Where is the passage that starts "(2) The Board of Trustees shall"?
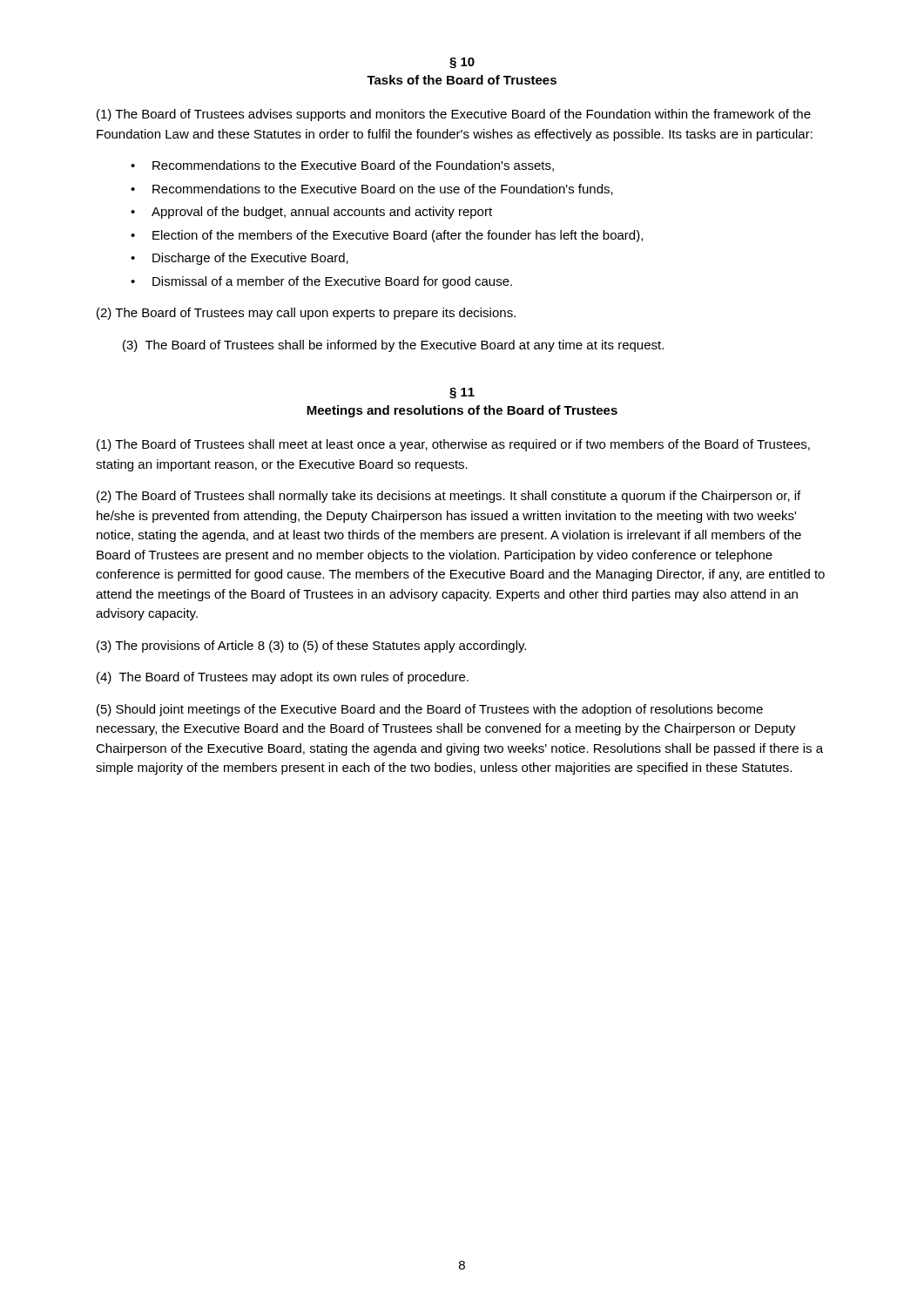This screenshot has height=1307, width=924. click(x=460, y=554)
